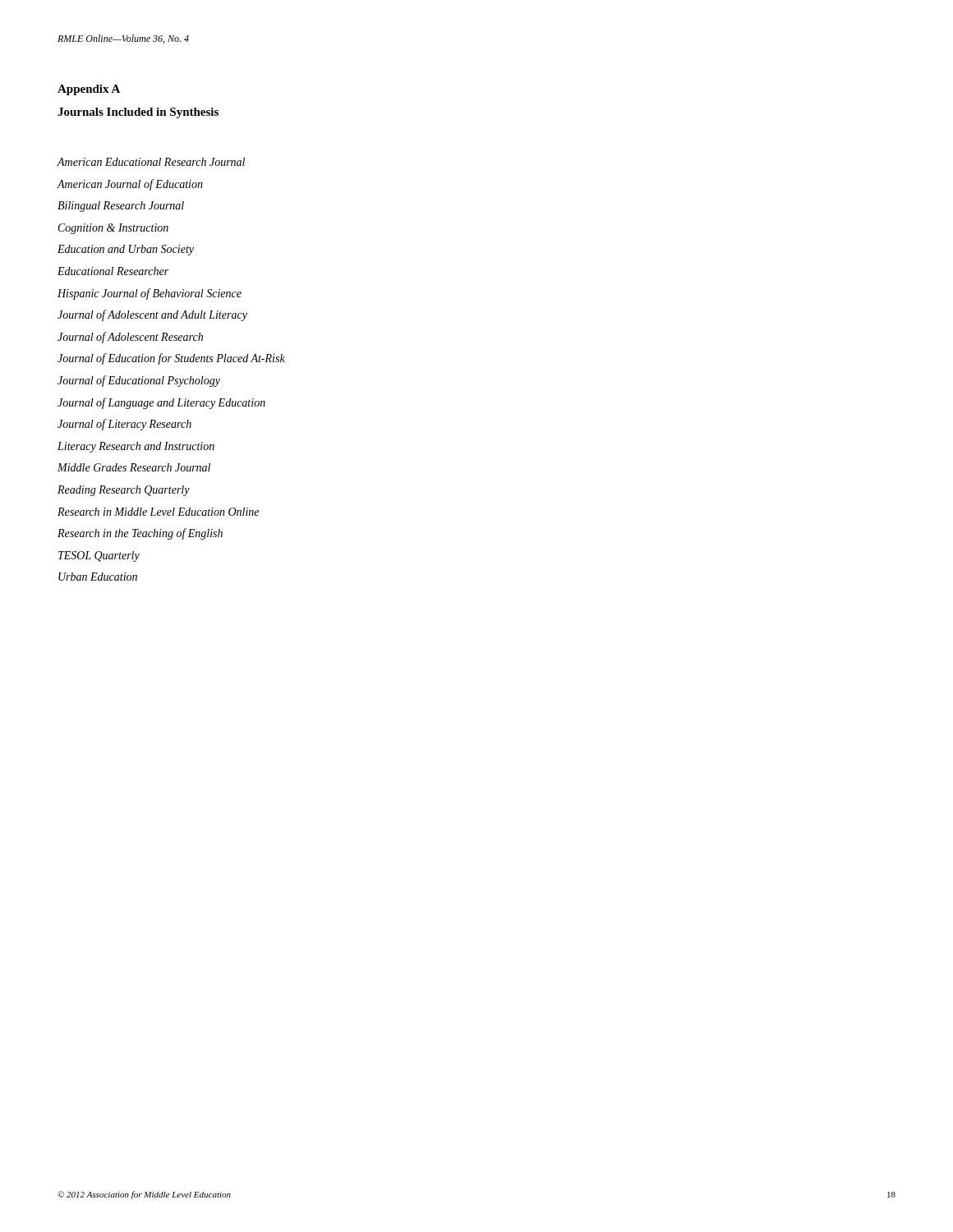Navigate to the text block starting "Research in the Teaching of"
Image resolution: width=953 pixels, height=1232 pixels.
140,534
